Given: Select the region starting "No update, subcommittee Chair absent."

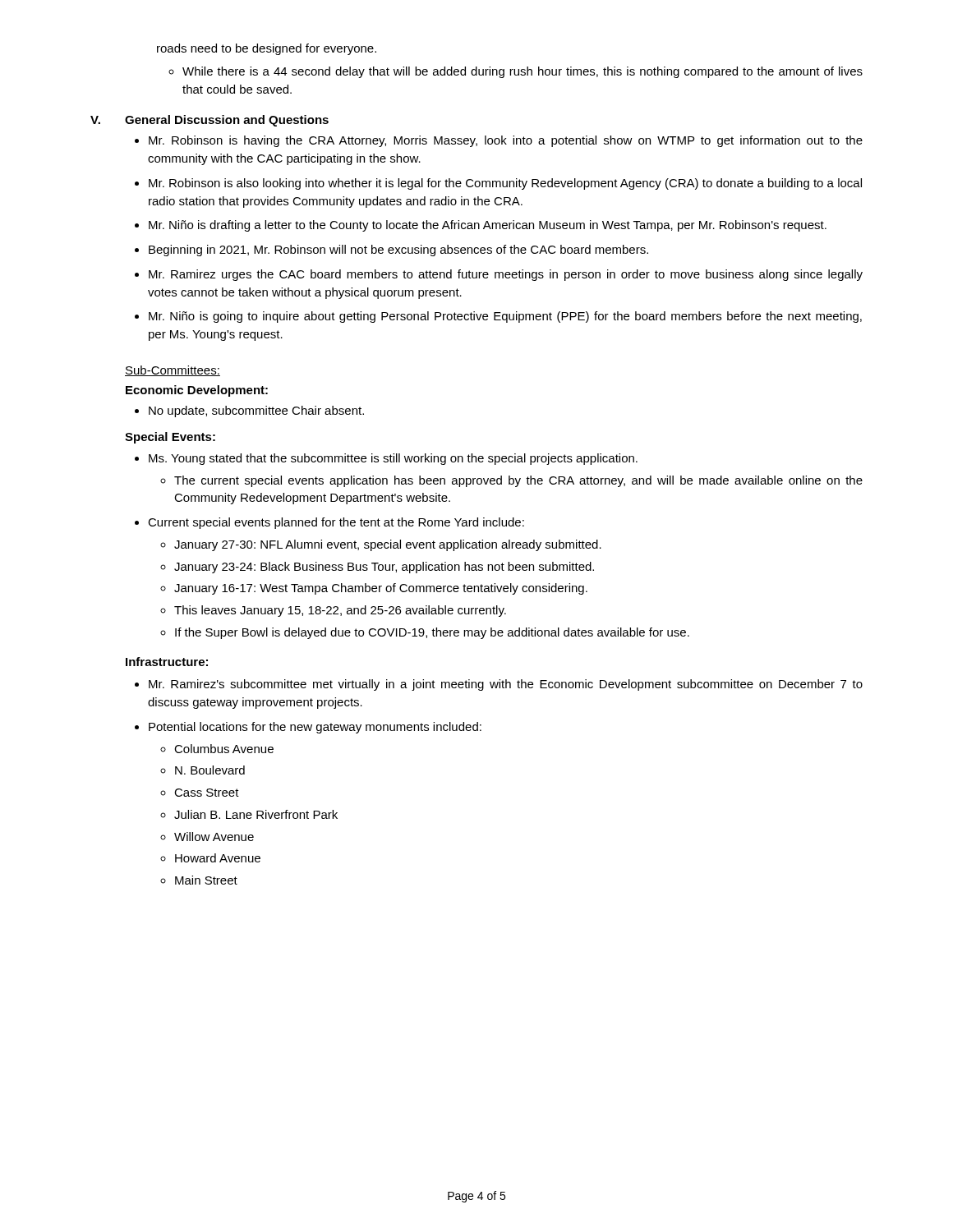Looking at the screenshot, I should (256, 410).
